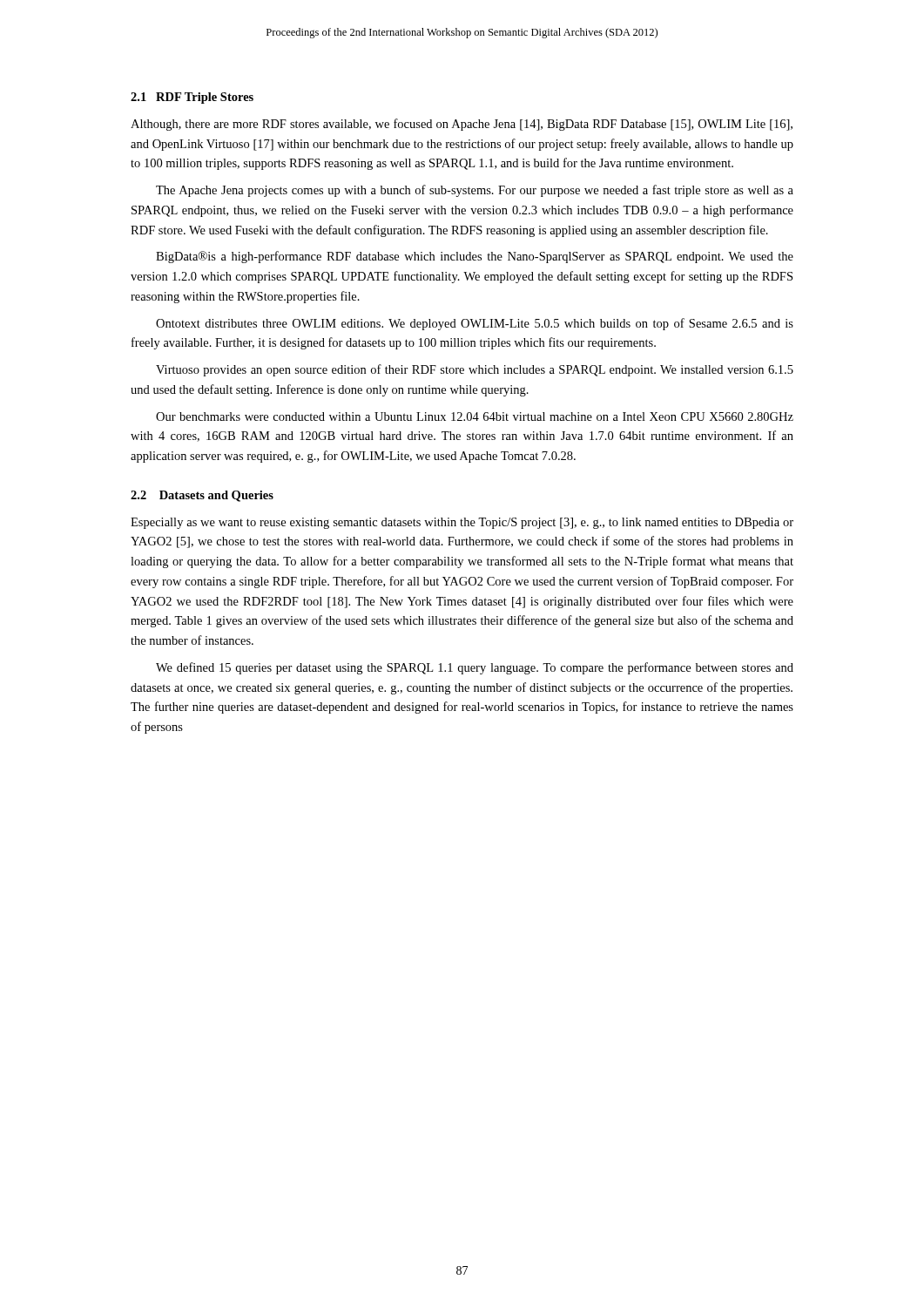Find the section header with the text "2.2 Datasets and Queries"
Screen dimensions: 1307x924
[x=202, y=495]
